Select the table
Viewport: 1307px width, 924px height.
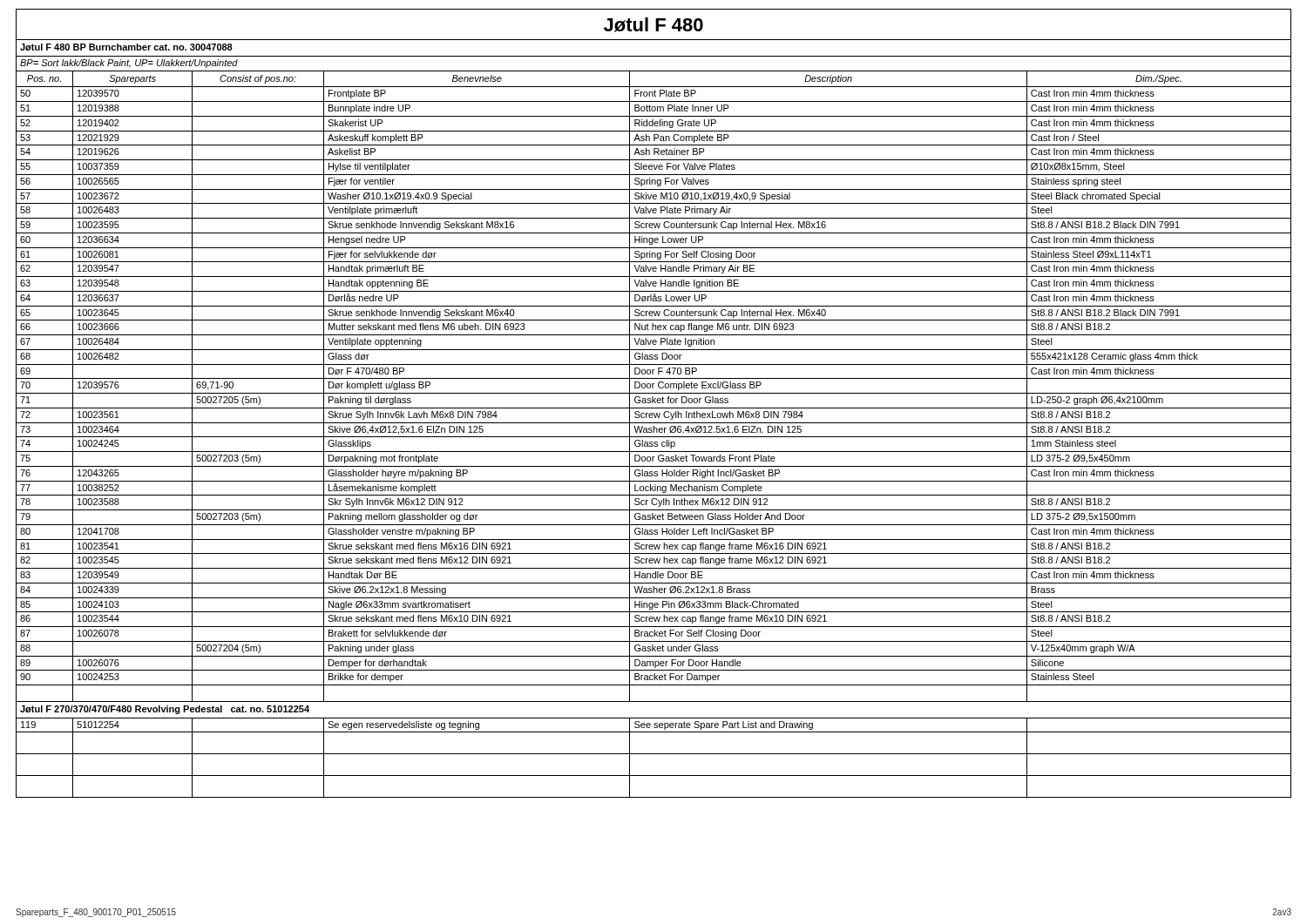(654, 418)
